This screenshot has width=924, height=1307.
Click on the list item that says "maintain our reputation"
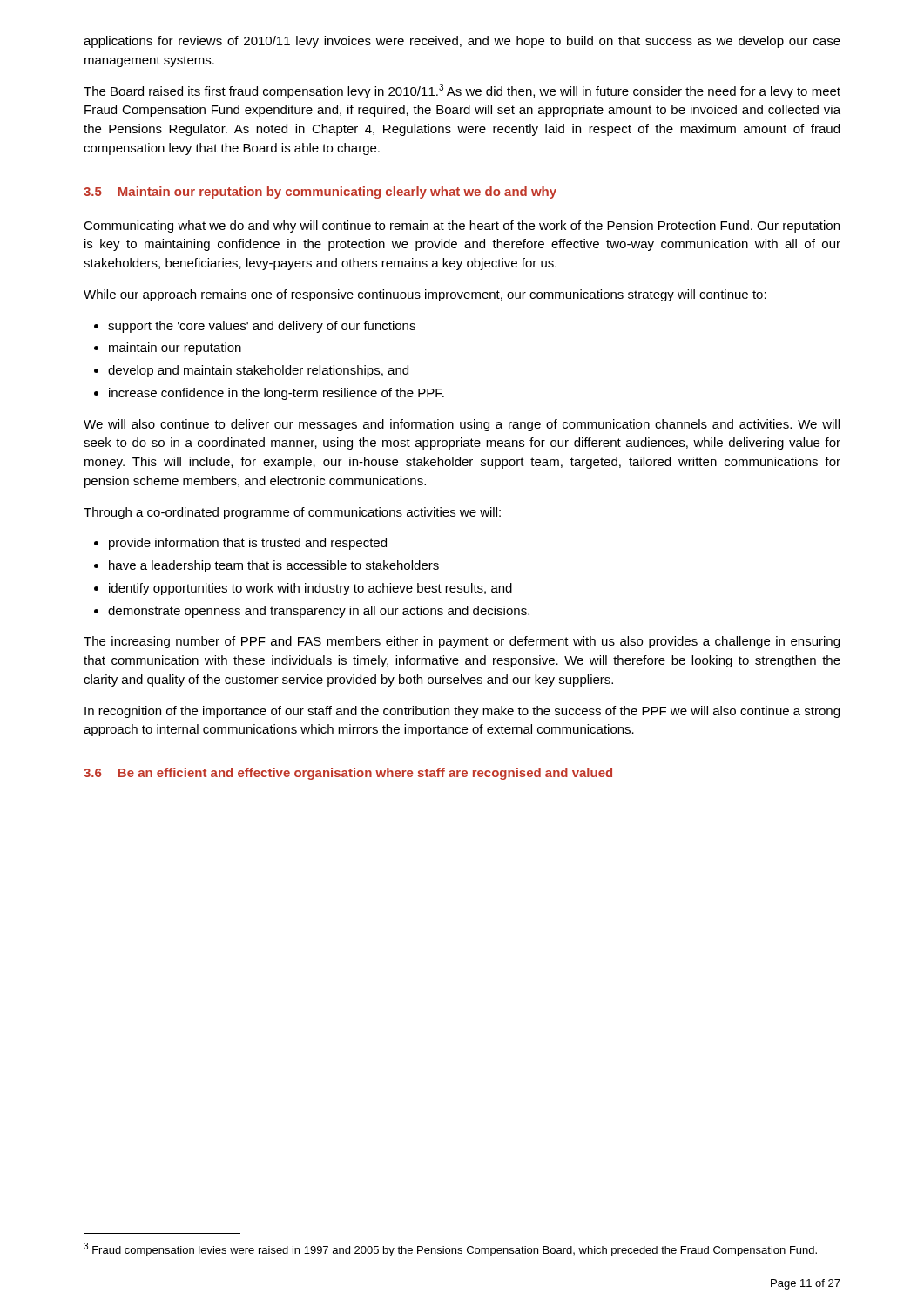175,347
